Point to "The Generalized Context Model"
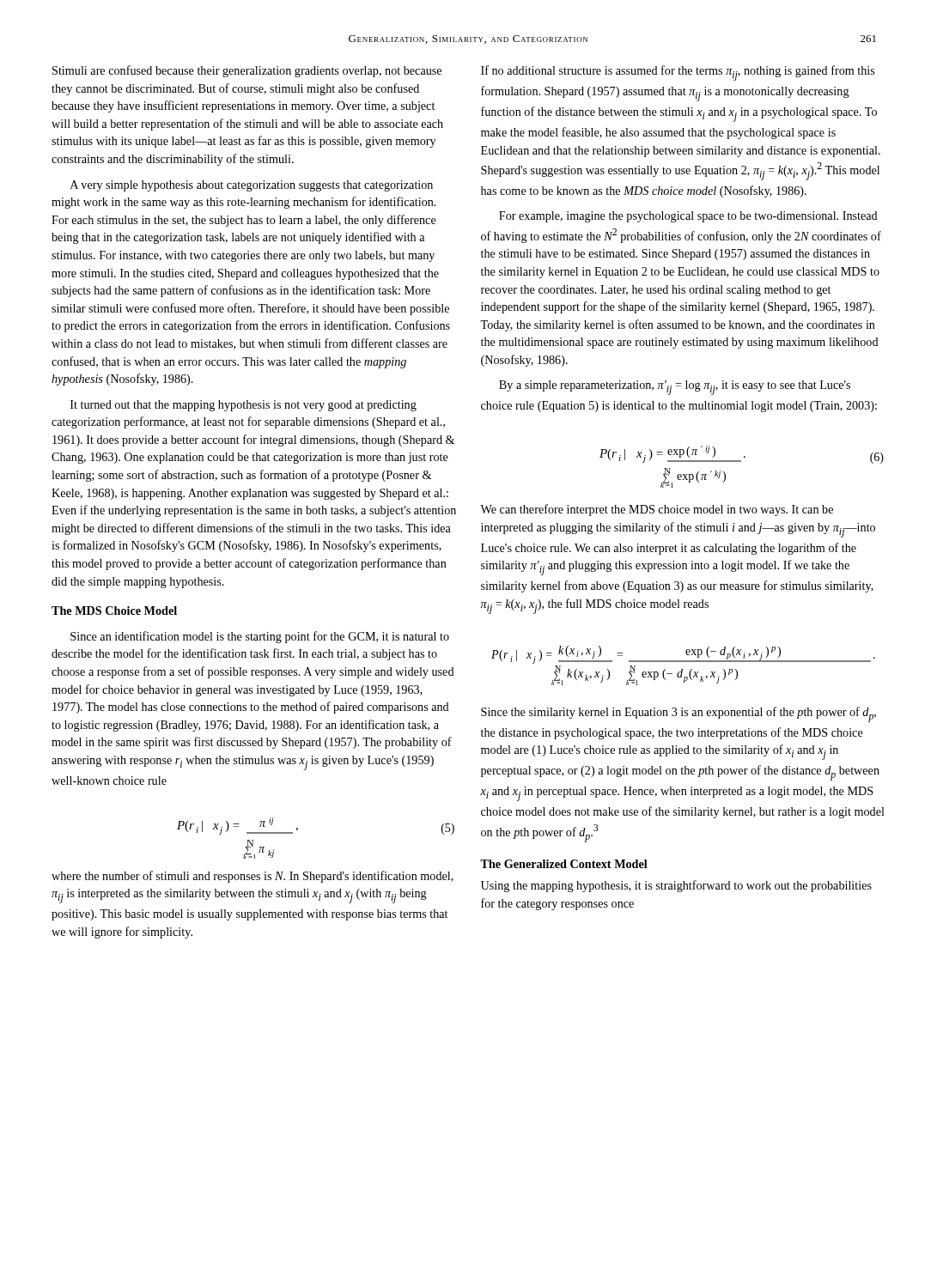 click(x=564, y=864)
